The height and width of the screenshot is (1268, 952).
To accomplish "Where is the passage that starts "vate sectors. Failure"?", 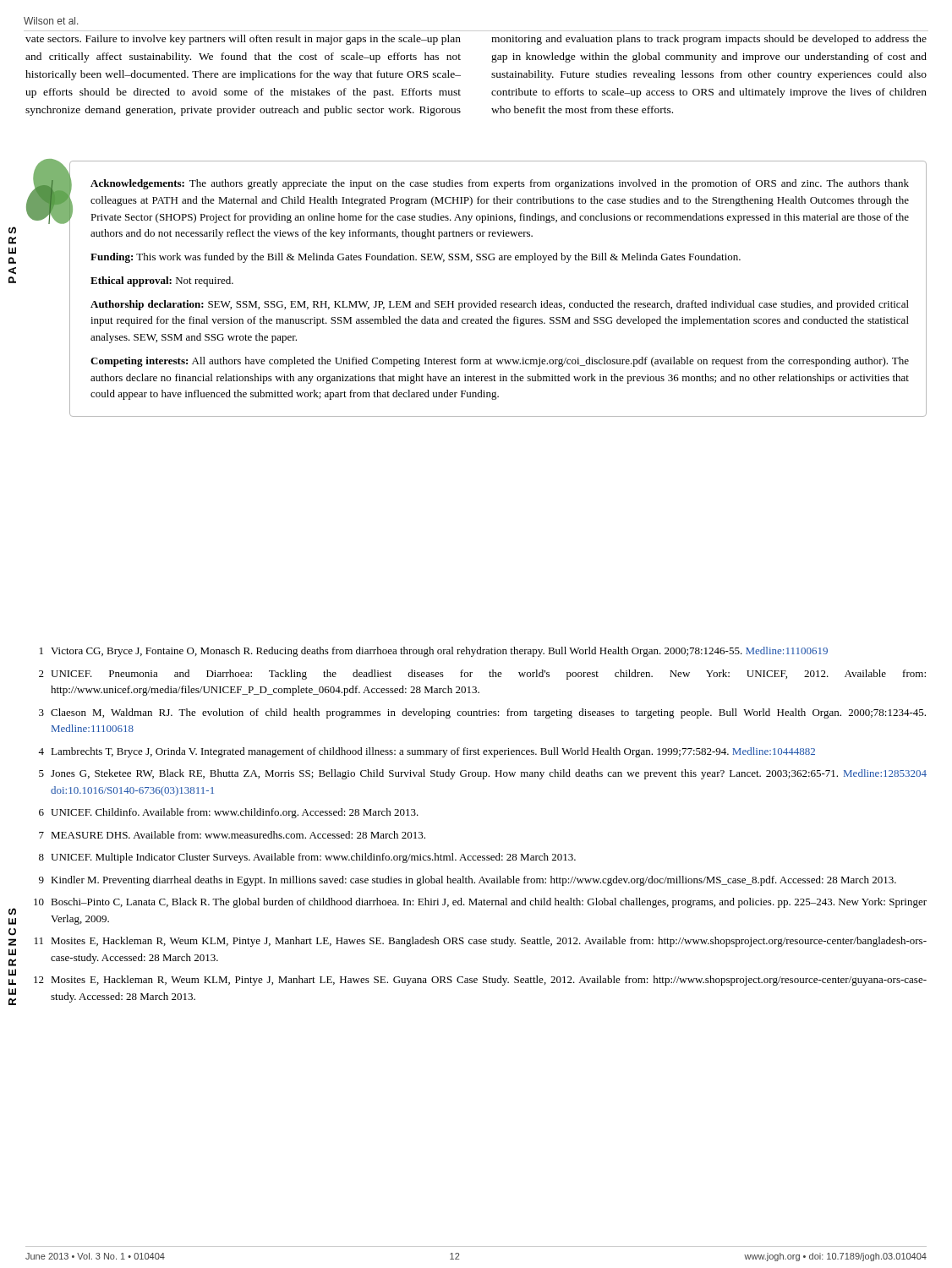I will pos(241,39).
